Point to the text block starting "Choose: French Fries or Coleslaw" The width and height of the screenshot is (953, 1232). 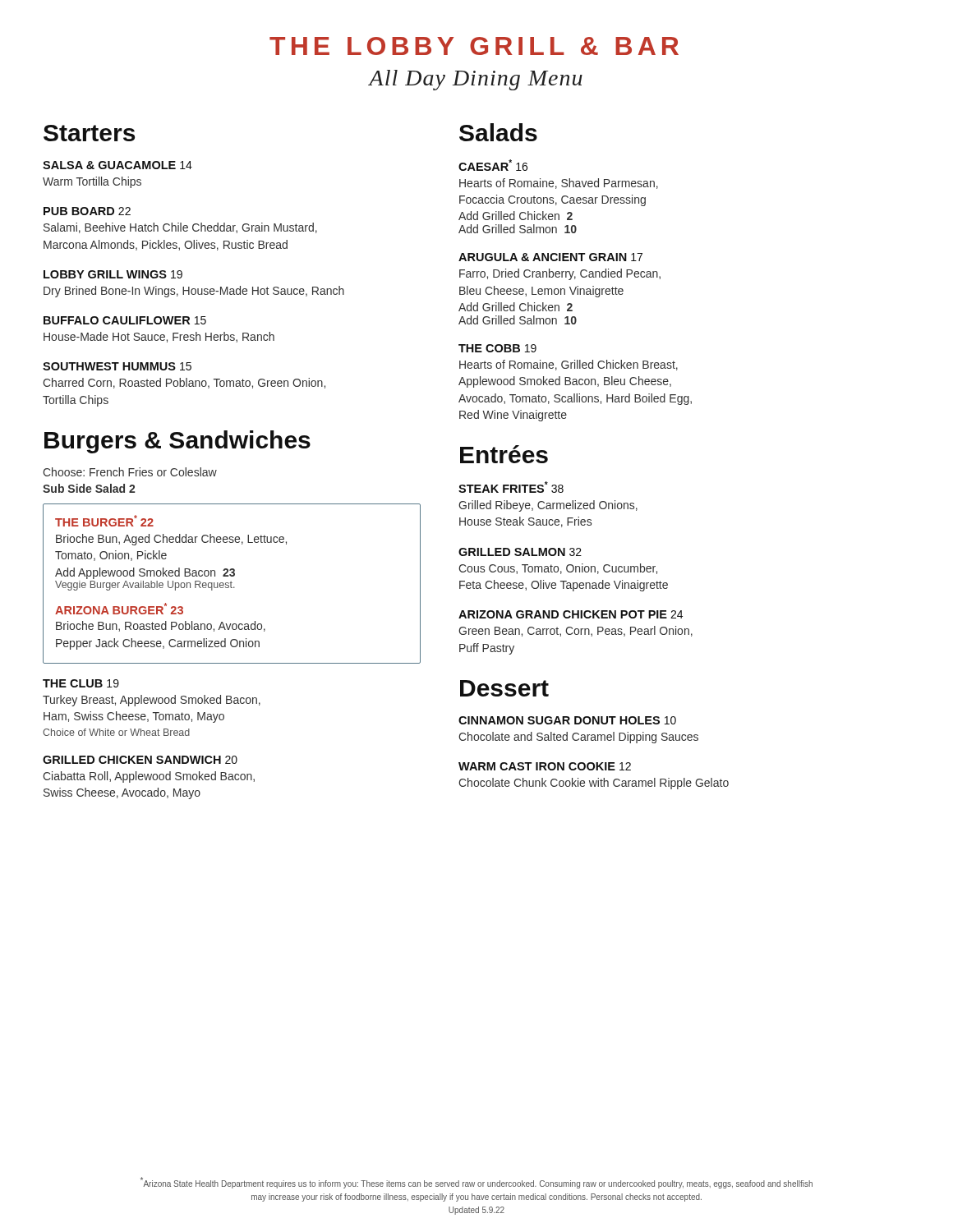[130, 472]
